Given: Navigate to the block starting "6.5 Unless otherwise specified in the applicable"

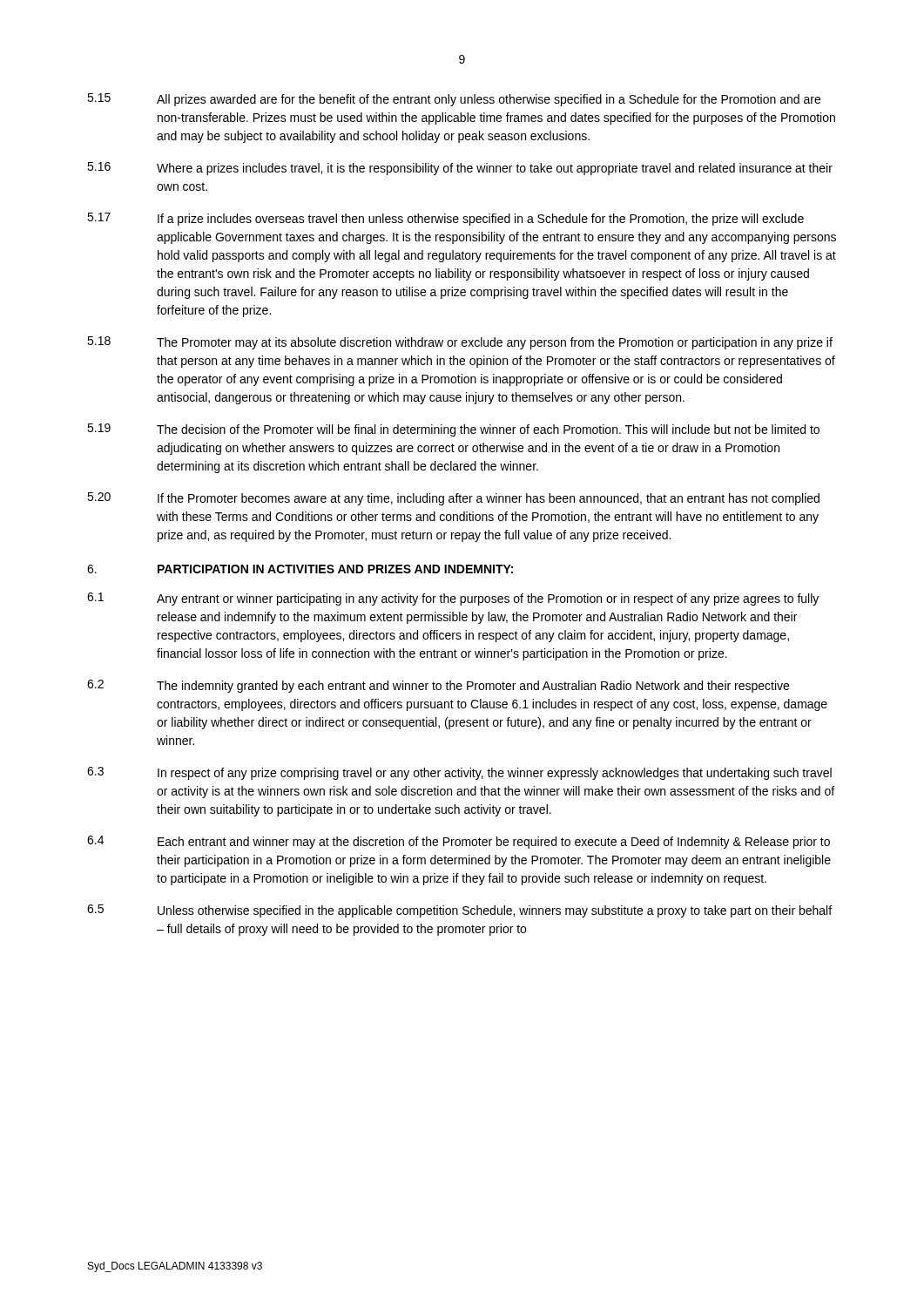Looking at the screenshot, I should coord(462,920).
